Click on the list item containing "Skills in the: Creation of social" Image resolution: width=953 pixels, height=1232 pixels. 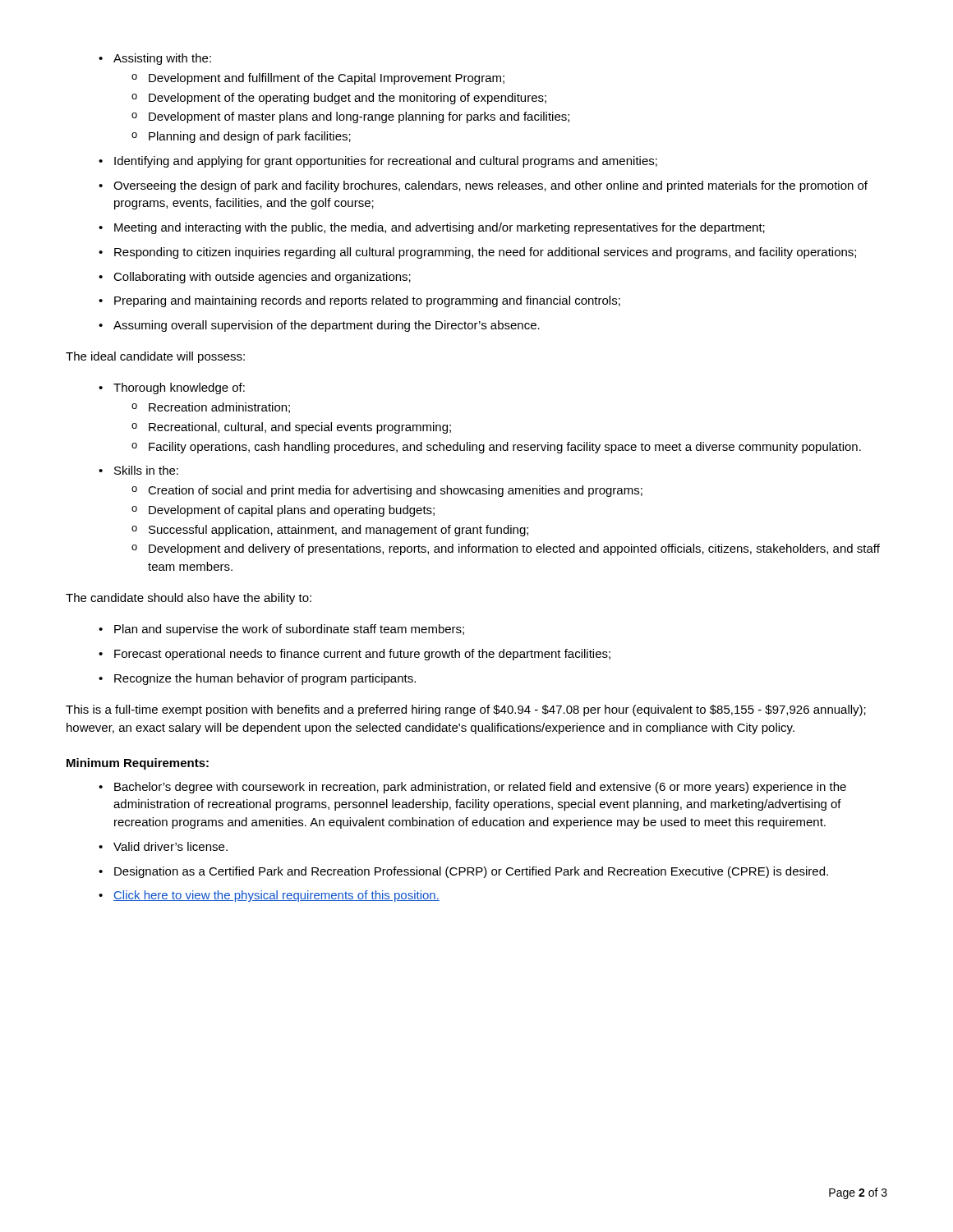491,519
